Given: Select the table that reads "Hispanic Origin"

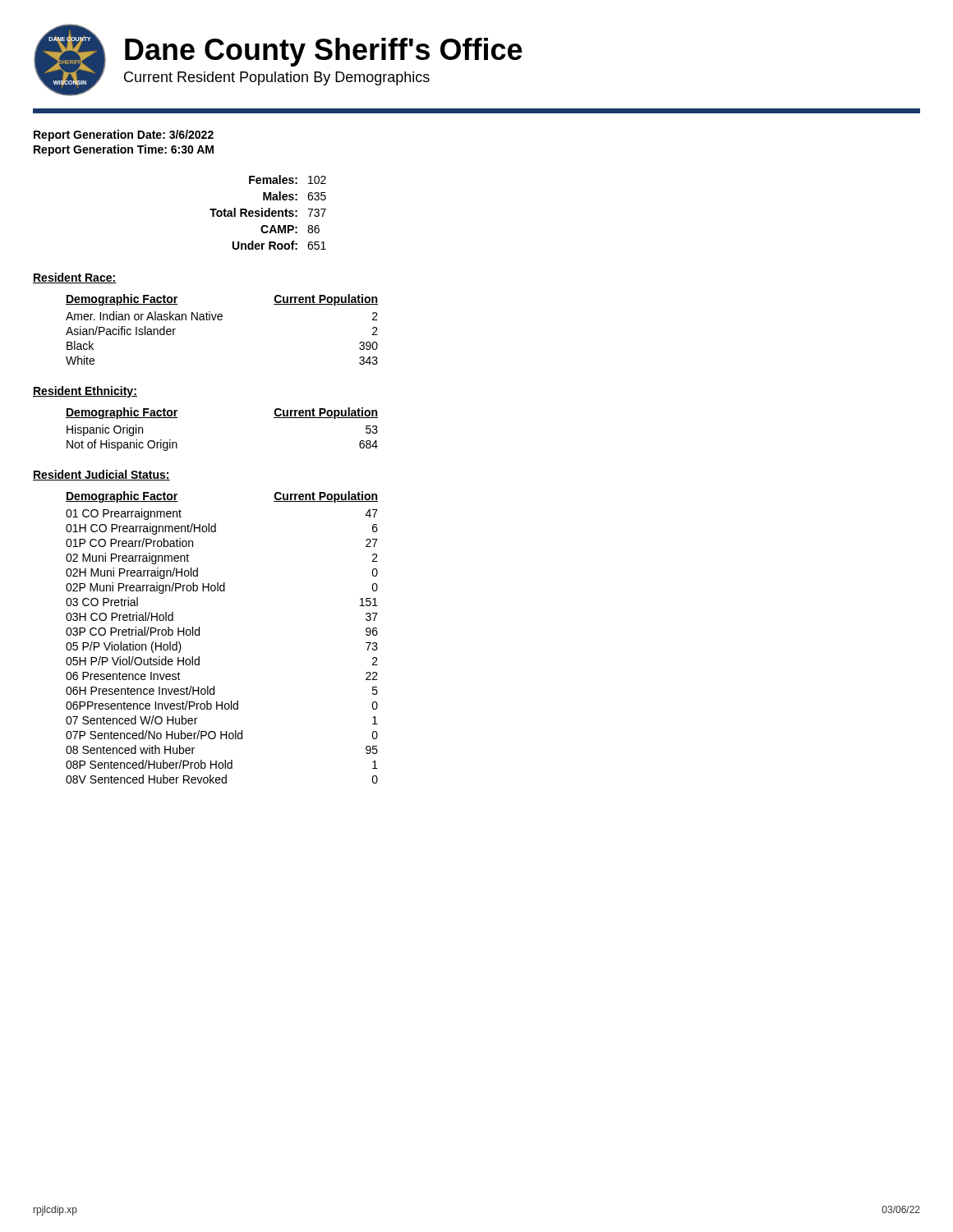Looking at the screenshot, I should 476,425.
